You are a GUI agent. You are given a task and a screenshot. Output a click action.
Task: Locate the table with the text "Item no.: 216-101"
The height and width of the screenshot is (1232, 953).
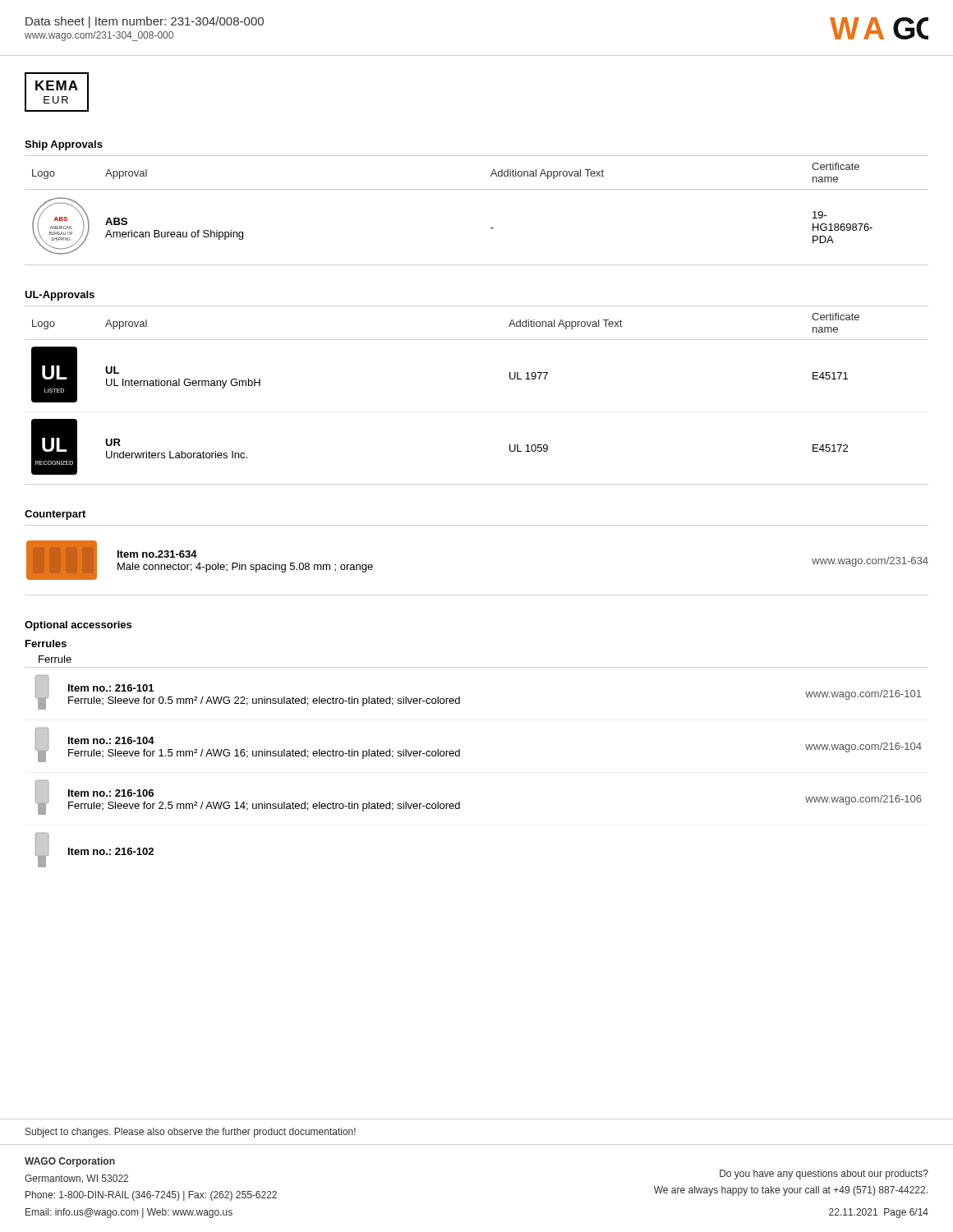click(x=476, y=772)
